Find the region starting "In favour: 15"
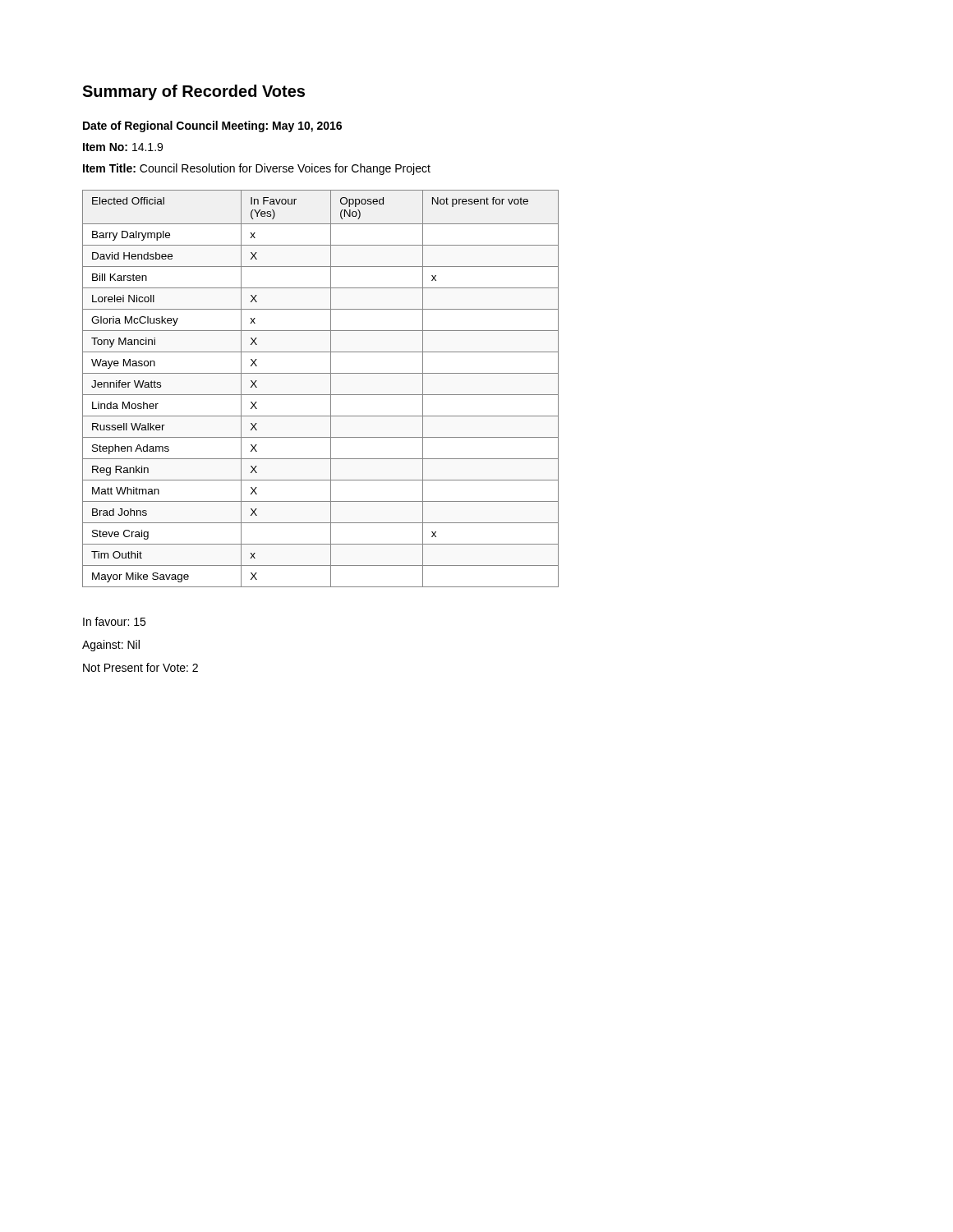The width and height of the screenshot is (953, 1232). point(114,622)
